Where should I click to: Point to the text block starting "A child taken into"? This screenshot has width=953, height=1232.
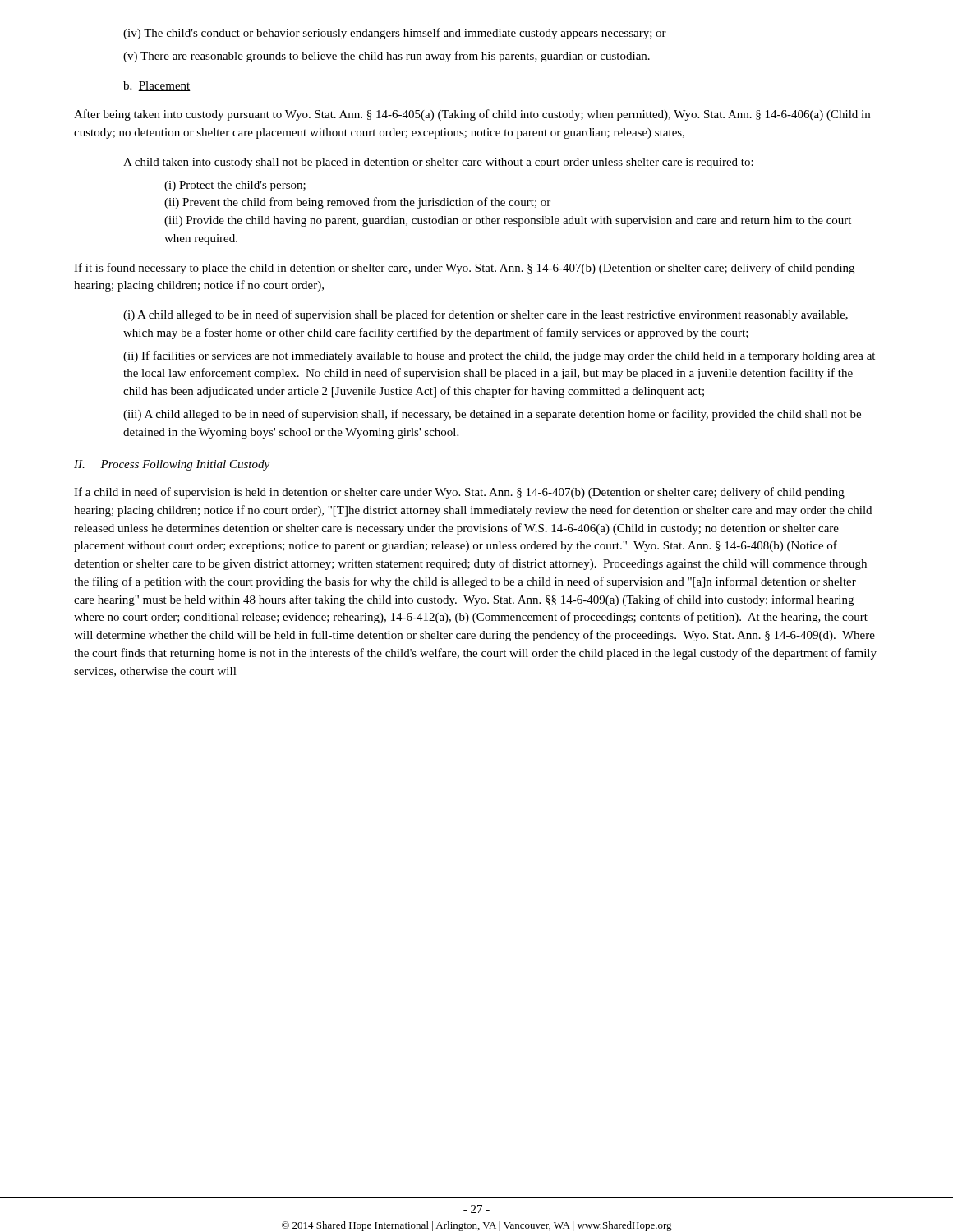[501, 162]
